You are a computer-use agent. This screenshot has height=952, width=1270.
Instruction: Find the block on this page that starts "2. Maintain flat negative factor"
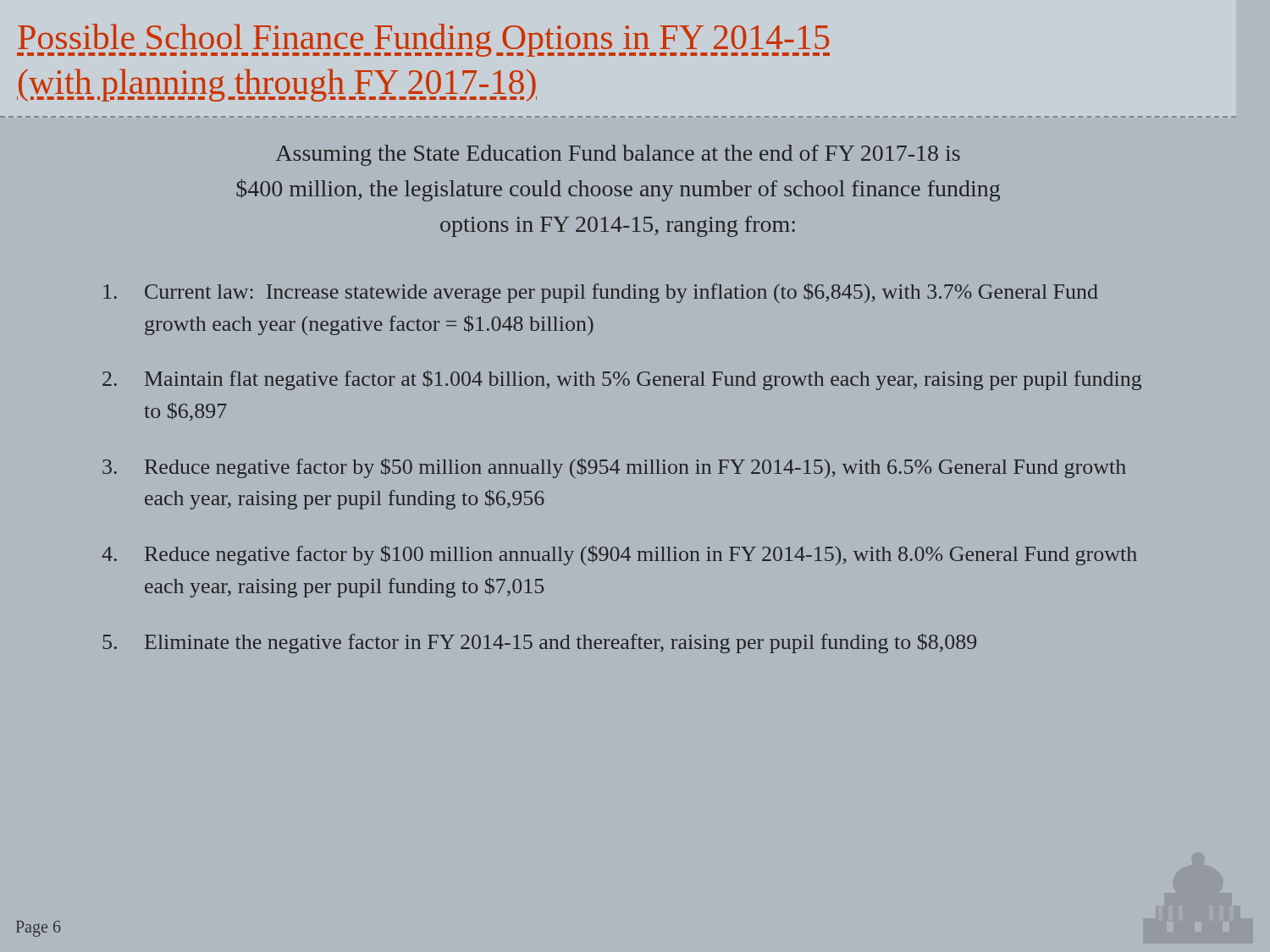627,395
